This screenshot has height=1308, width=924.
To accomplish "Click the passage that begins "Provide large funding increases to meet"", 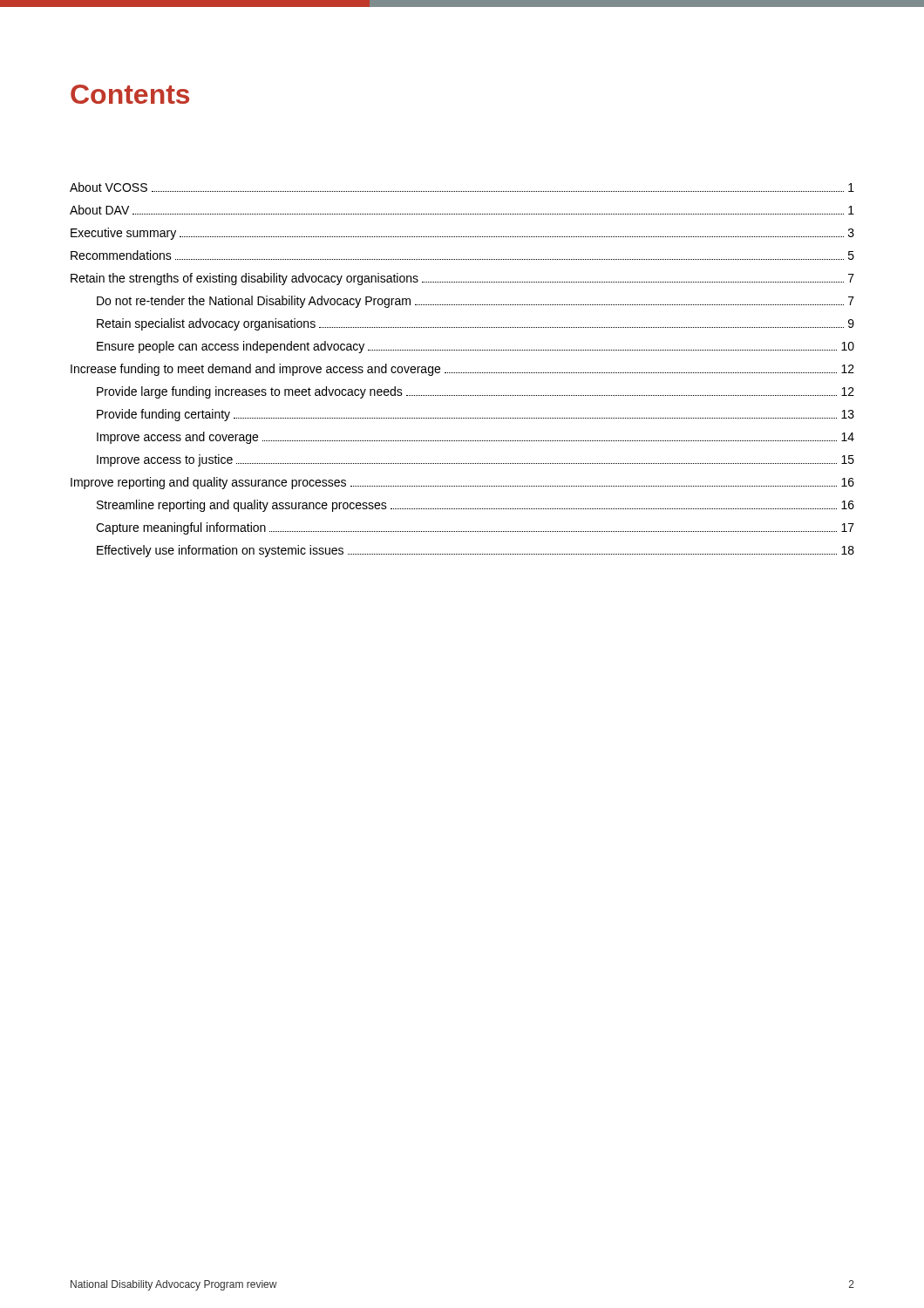I will point(475,392).
